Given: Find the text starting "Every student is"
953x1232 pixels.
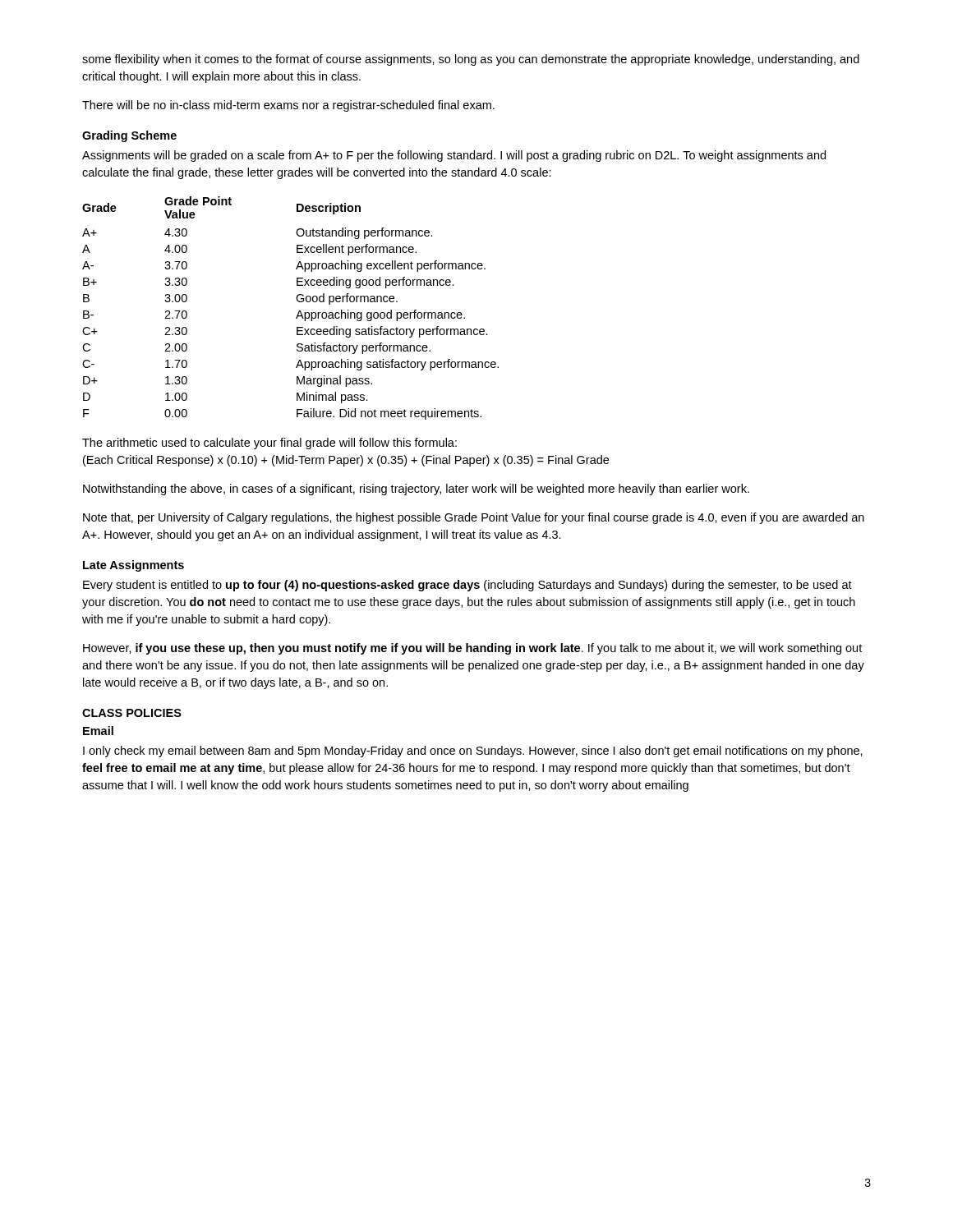Looking at the screenshot, I should (476, 603).
